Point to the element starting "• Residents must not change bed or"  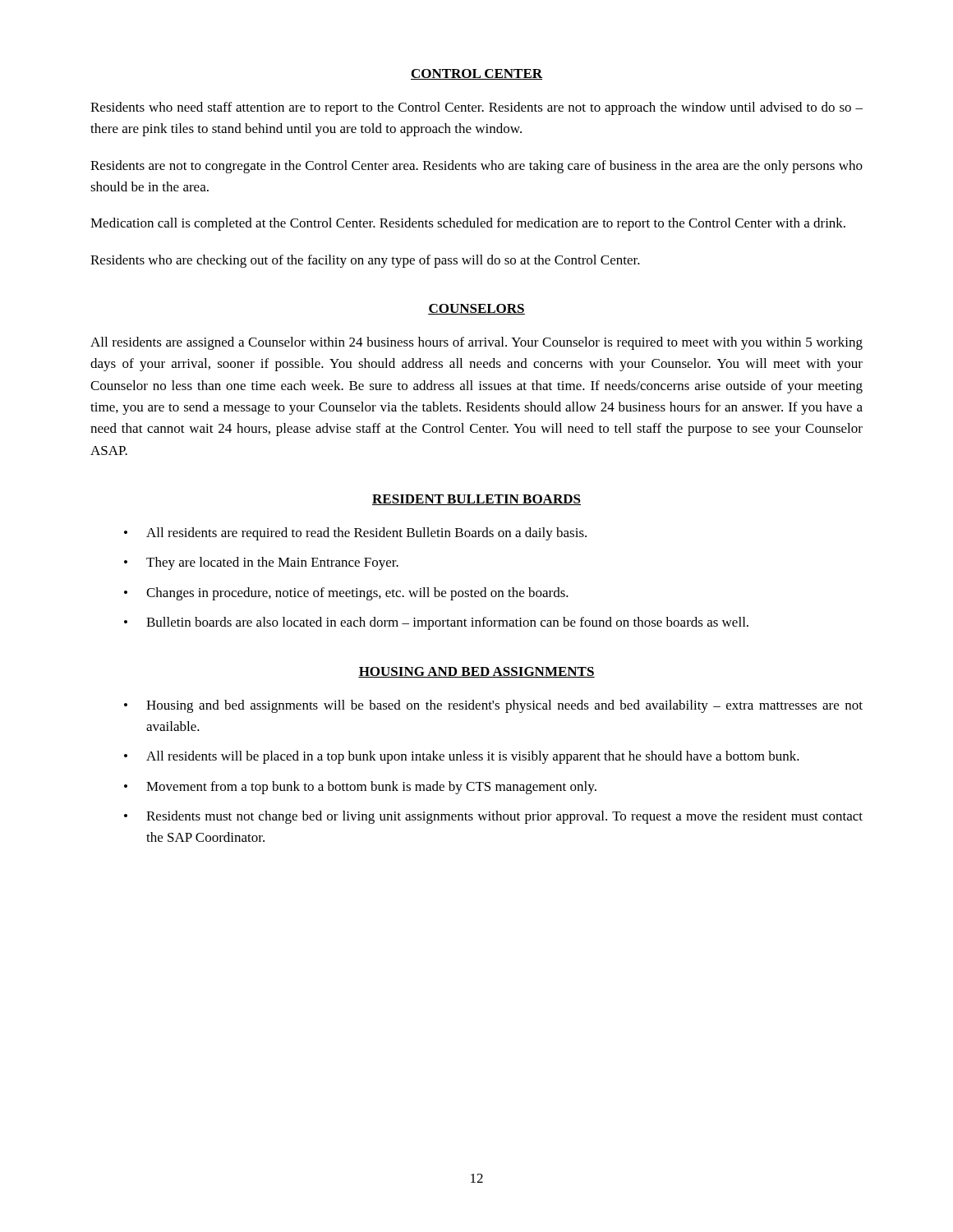tap(489, 827)
